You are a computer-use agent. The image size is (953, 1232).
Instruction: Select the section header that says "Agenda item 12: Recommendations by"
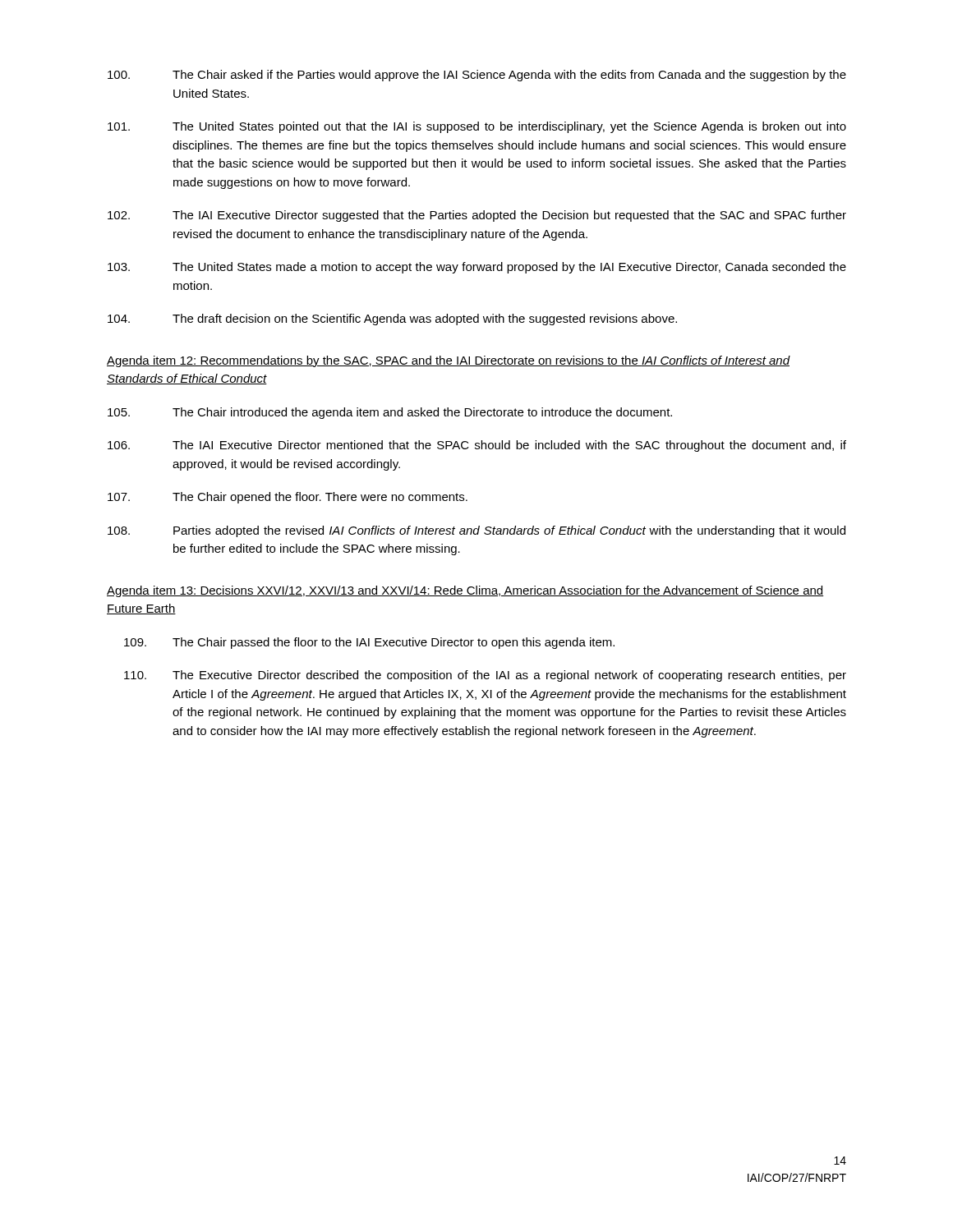tap(448, 369)
